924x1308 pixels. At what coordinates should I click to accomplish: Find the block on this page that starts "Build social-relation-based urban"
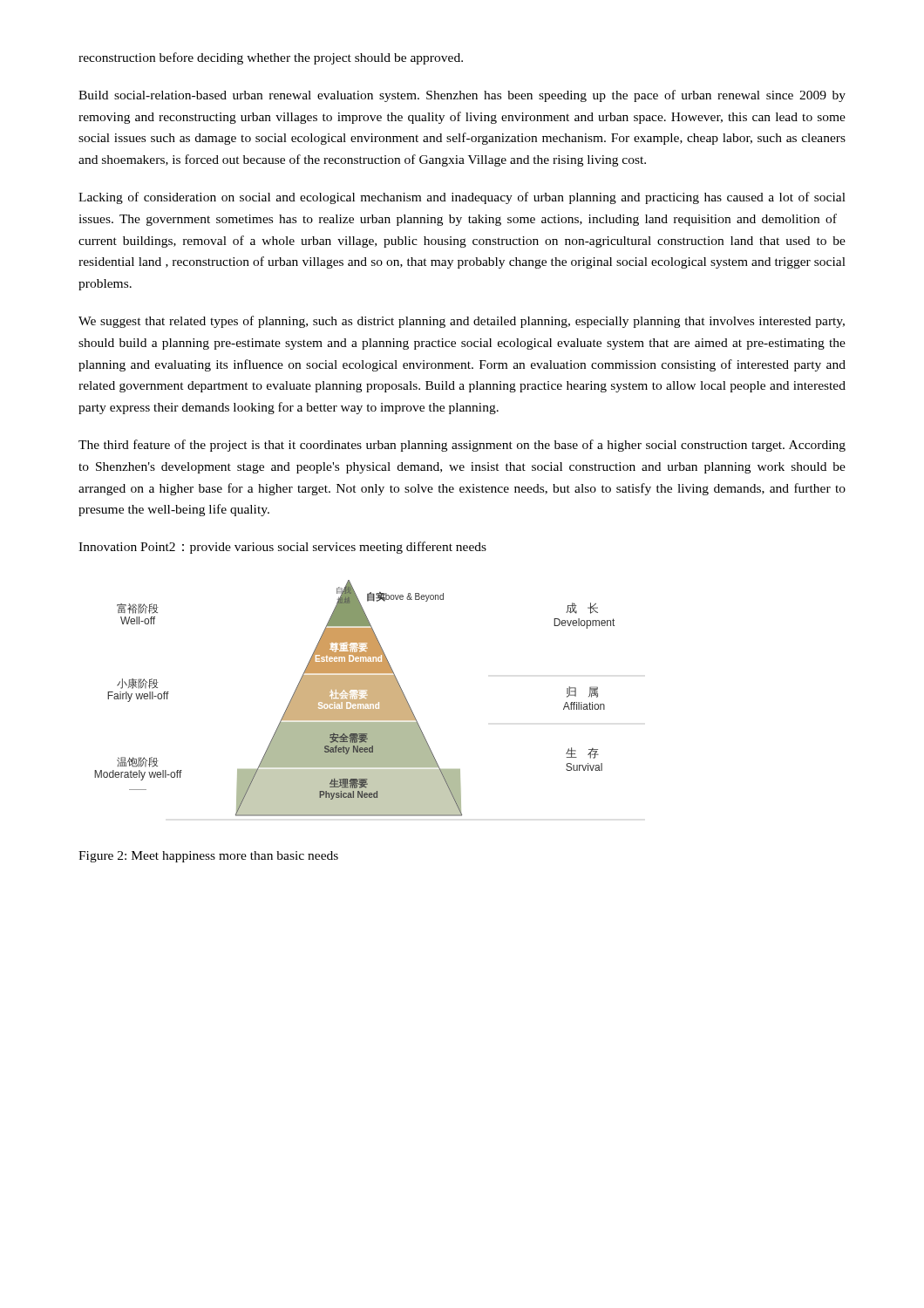[x=462, y=127]
